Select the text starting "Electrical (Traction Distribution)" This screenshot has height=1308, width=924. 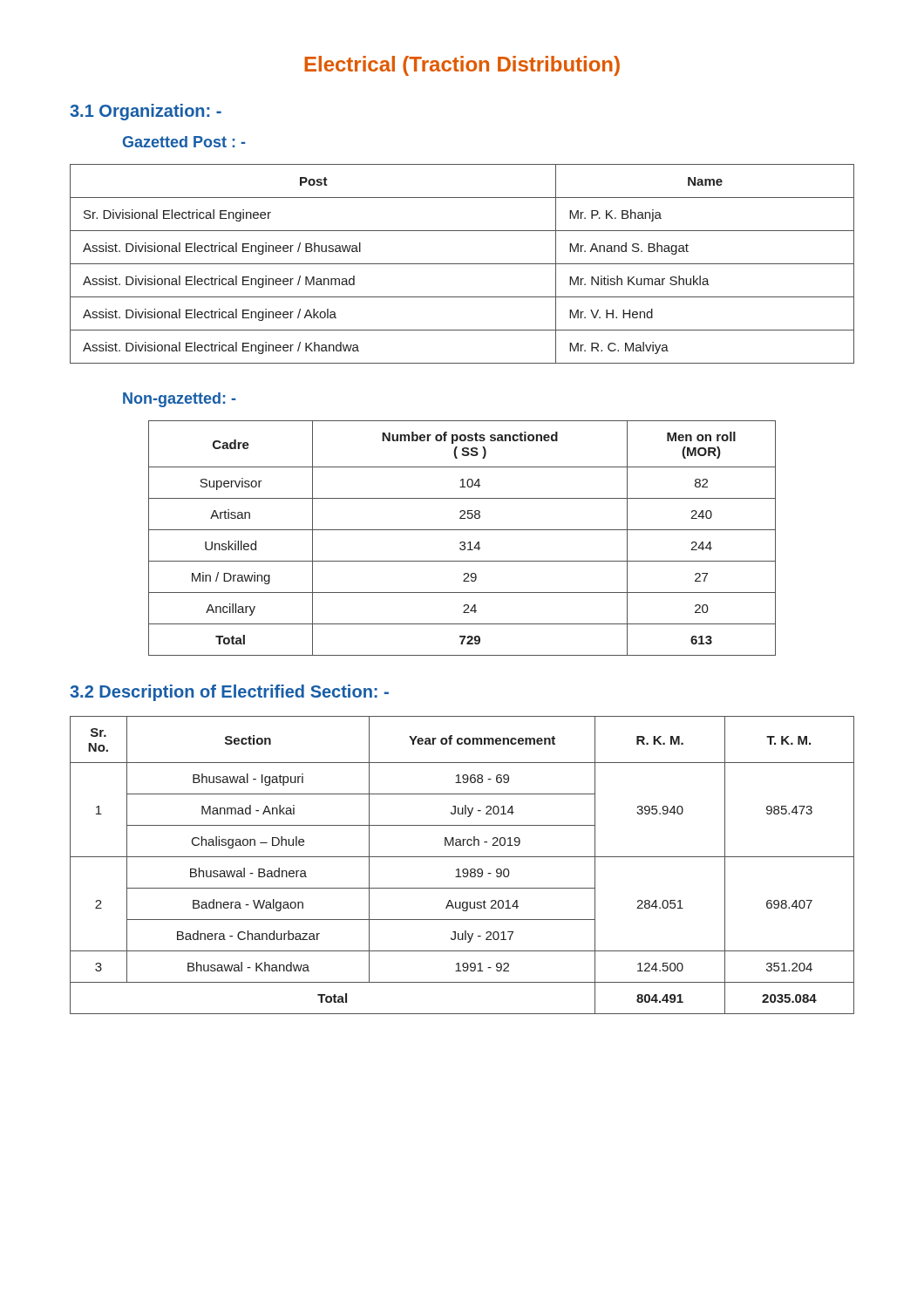(462, 64)
